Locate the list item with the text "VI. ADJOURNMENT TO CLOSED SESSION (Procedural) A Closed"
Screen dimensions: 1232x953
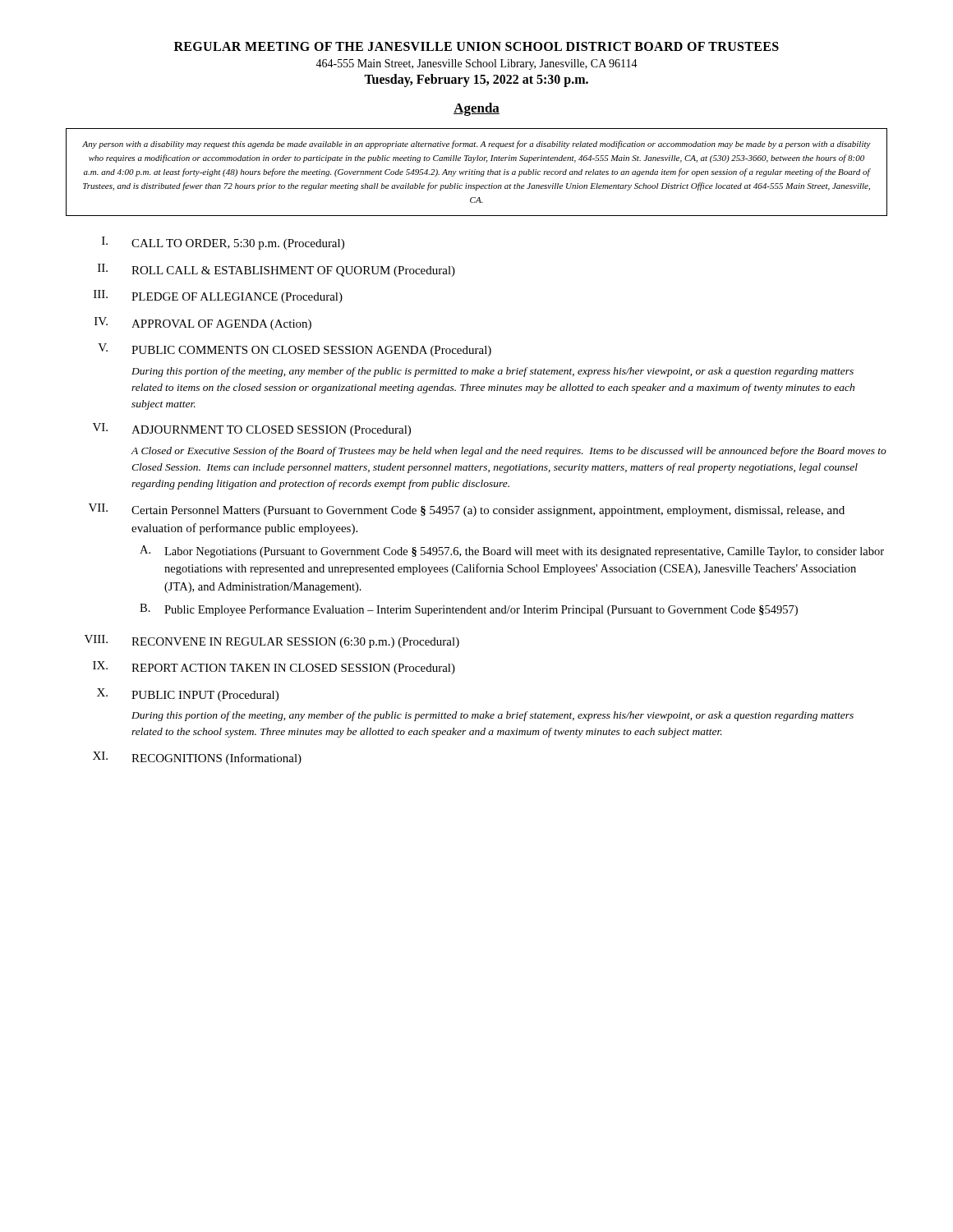pyautogui.click(x=476, y=457)
